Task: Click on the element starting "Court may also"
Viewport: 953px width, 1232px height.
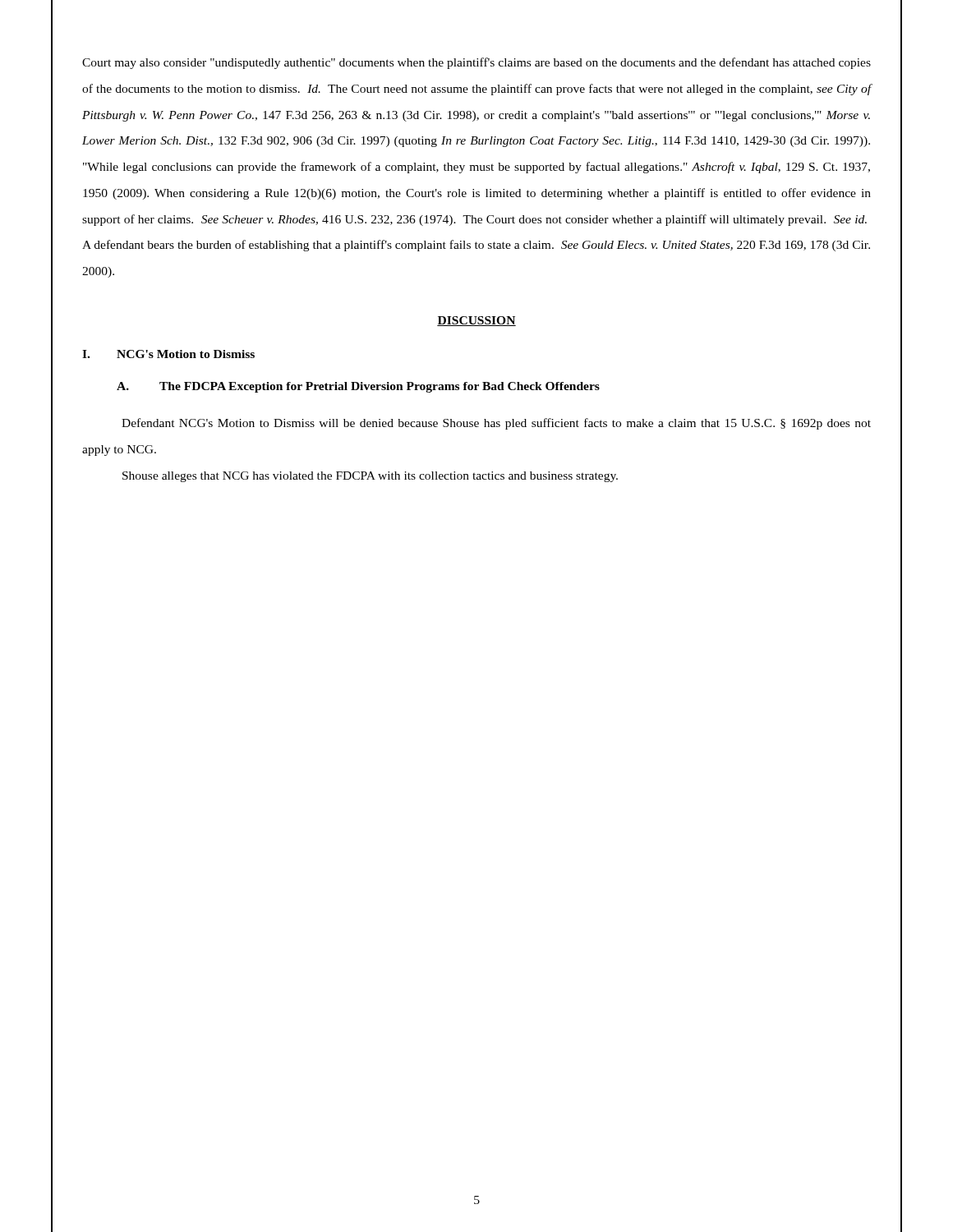Action: (476, 166)
